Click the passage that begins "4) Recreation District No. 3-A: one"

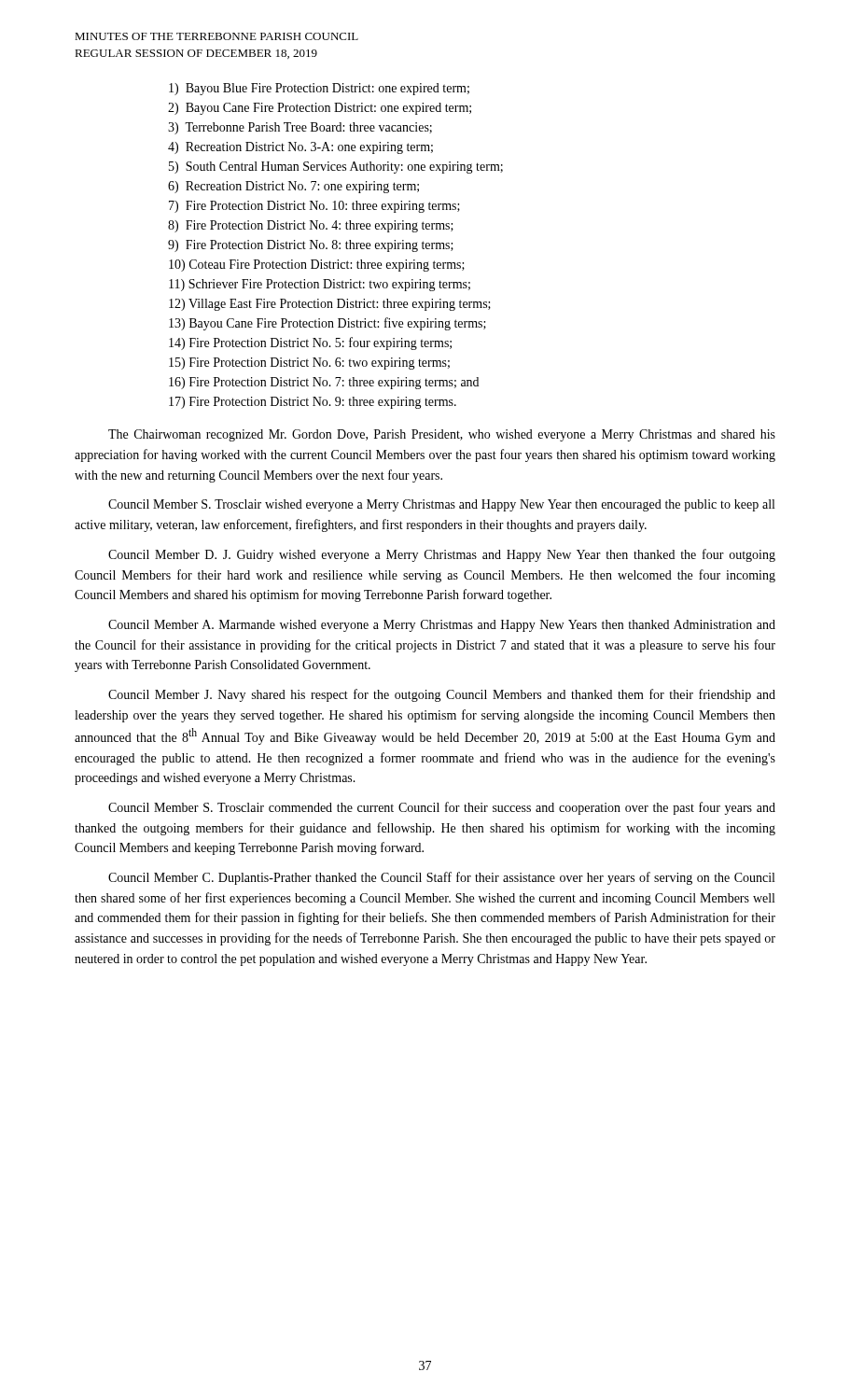pos(301,147)
